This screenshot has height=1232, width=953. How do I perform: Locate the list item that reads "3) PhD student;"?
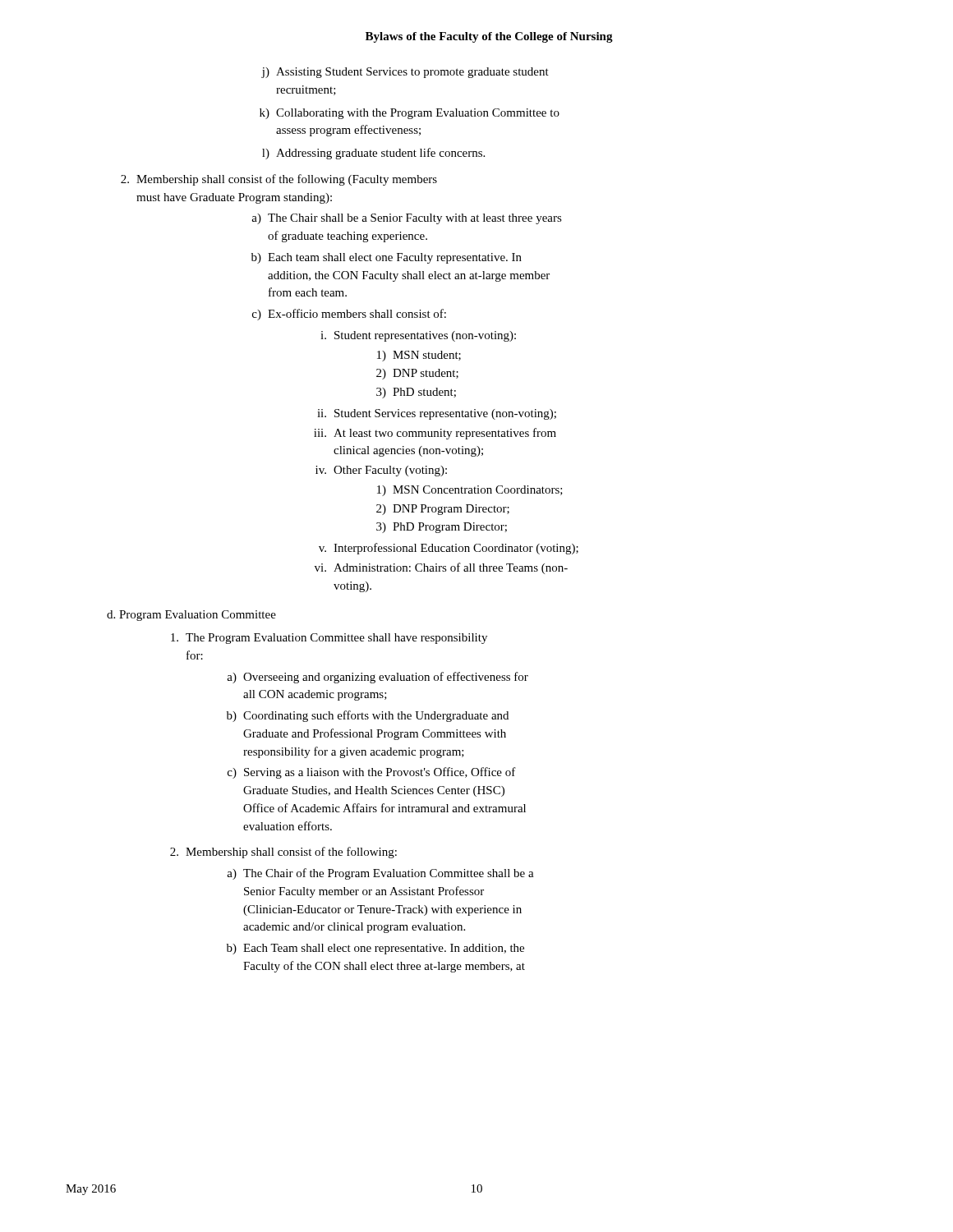tap(409, 392)
